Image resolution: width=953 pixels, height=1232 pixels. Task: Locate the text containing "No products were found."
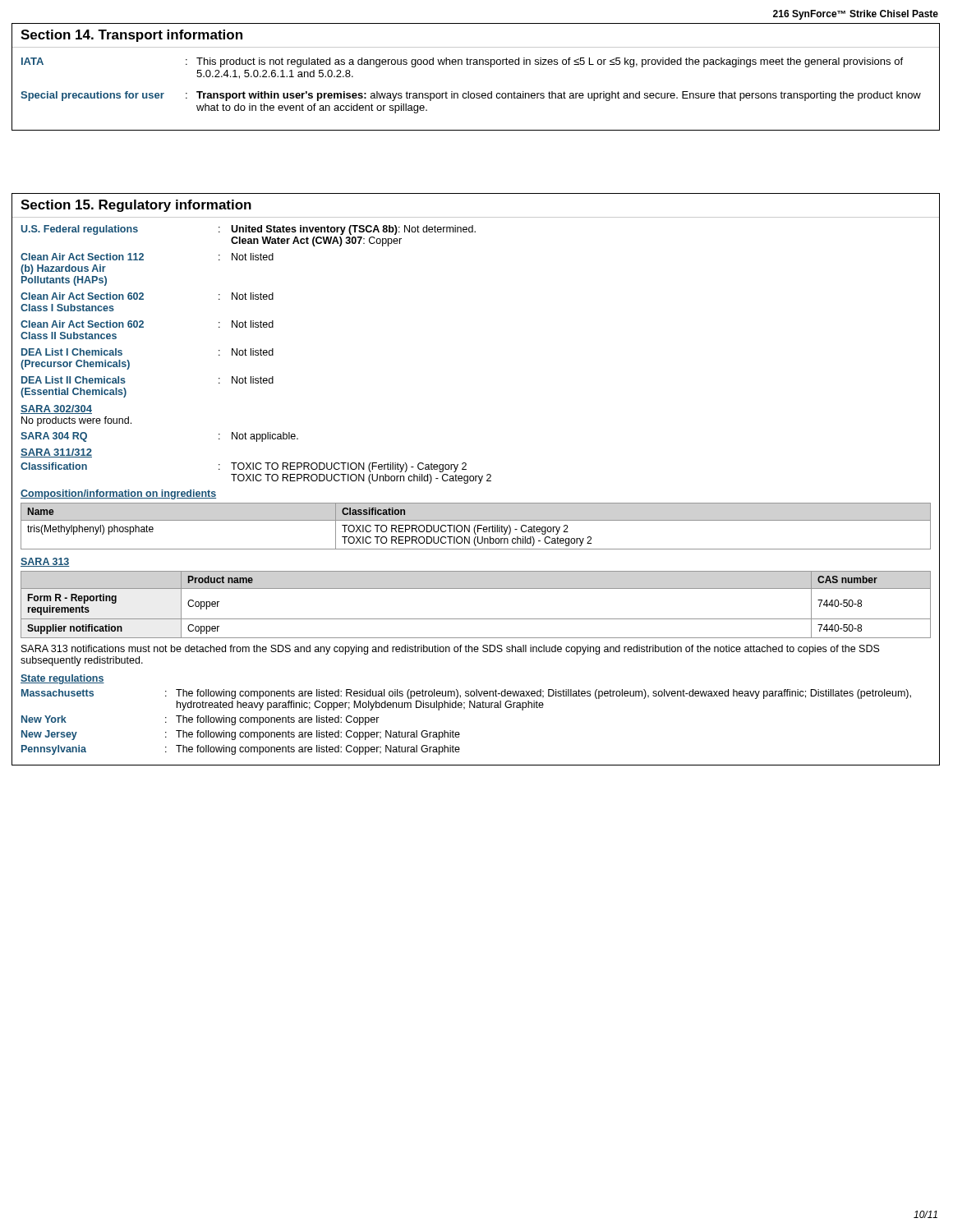[x=77, y=421]
